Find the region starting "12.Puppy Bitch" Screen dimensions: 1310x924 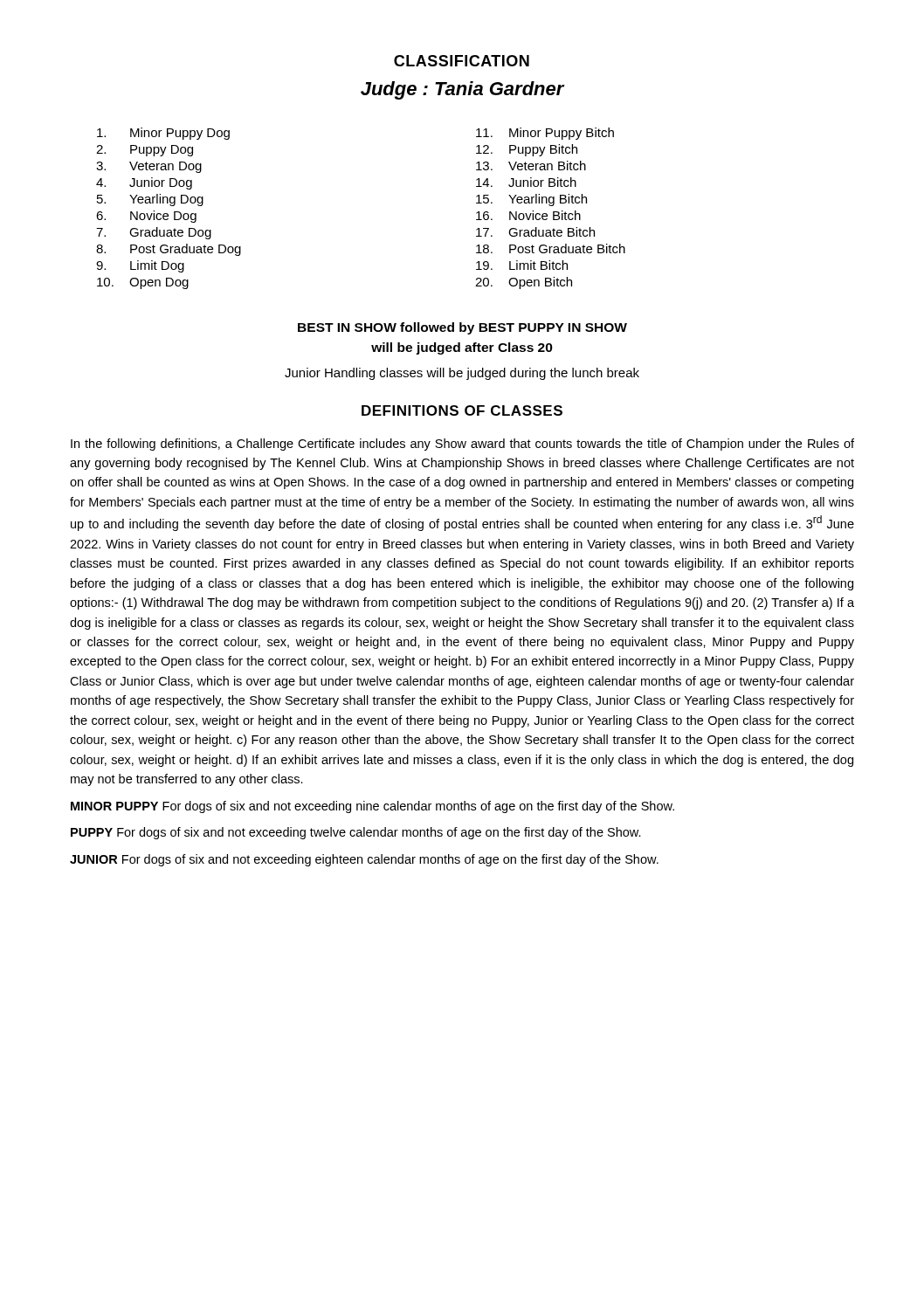[x=527, y=150]
